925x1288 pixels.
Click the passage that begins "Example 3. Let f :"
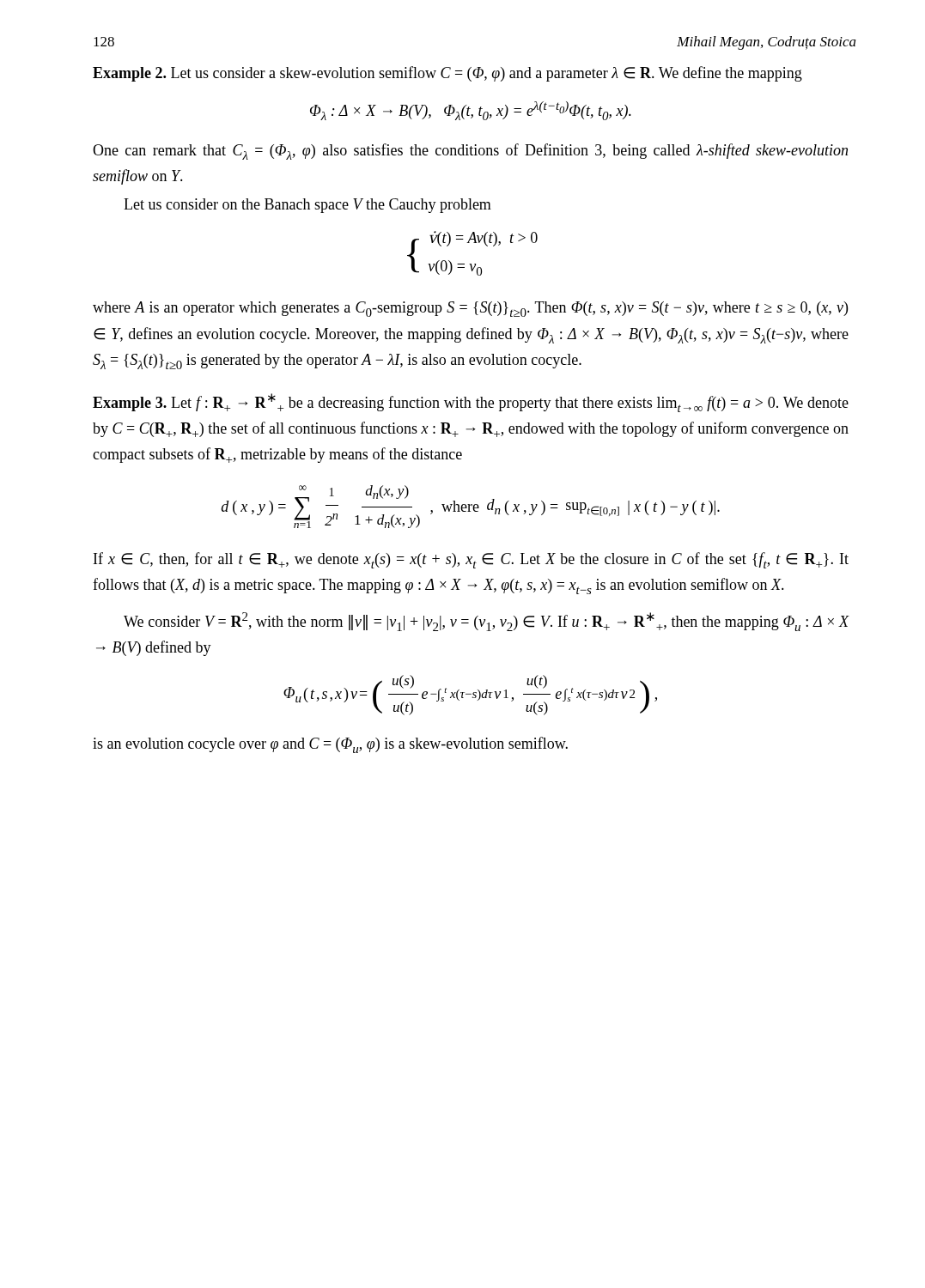tap(471, 429)
